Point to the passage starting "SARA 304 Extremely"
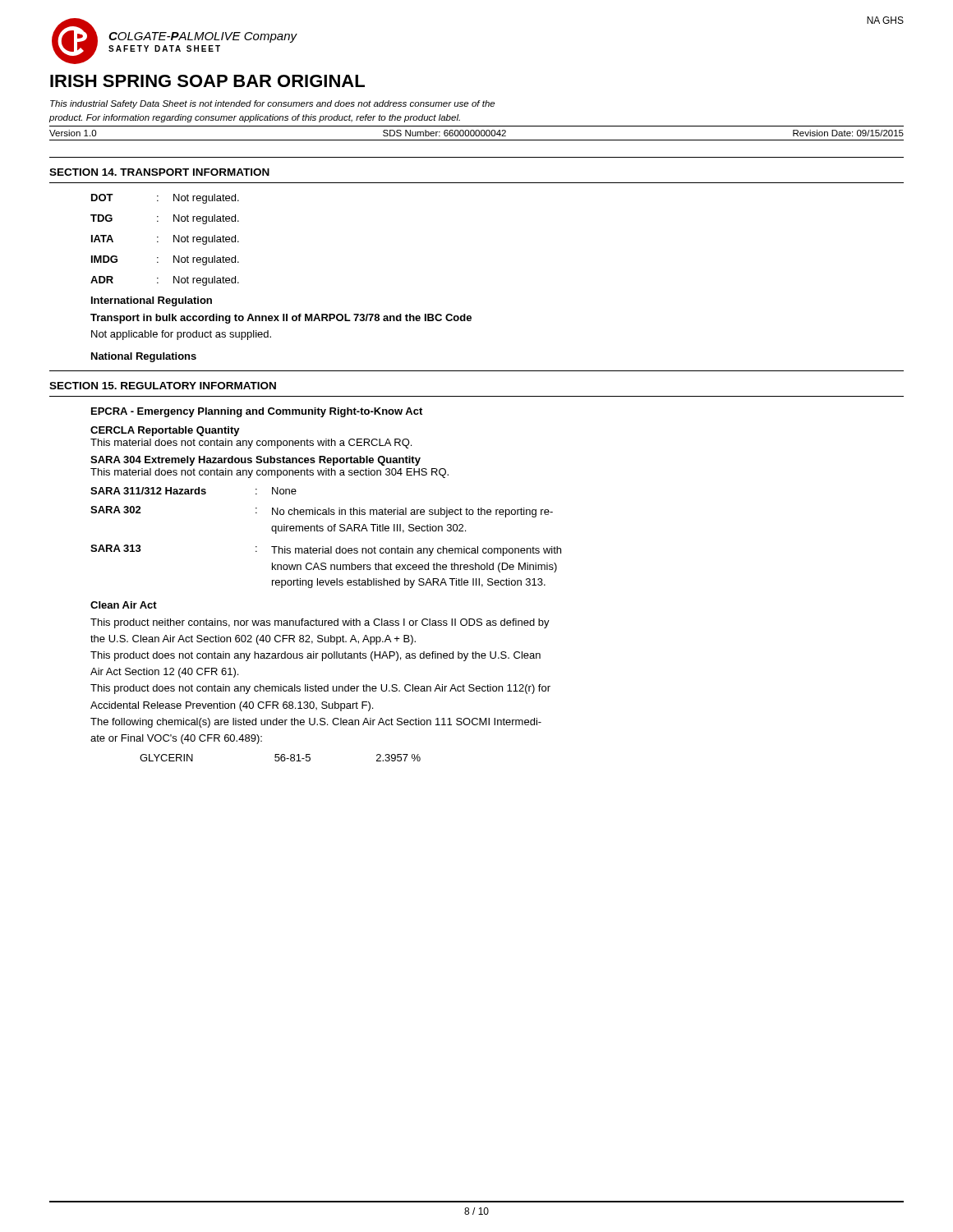The image size is (953, 1232). pyautogui.click(x=270, y=466)
